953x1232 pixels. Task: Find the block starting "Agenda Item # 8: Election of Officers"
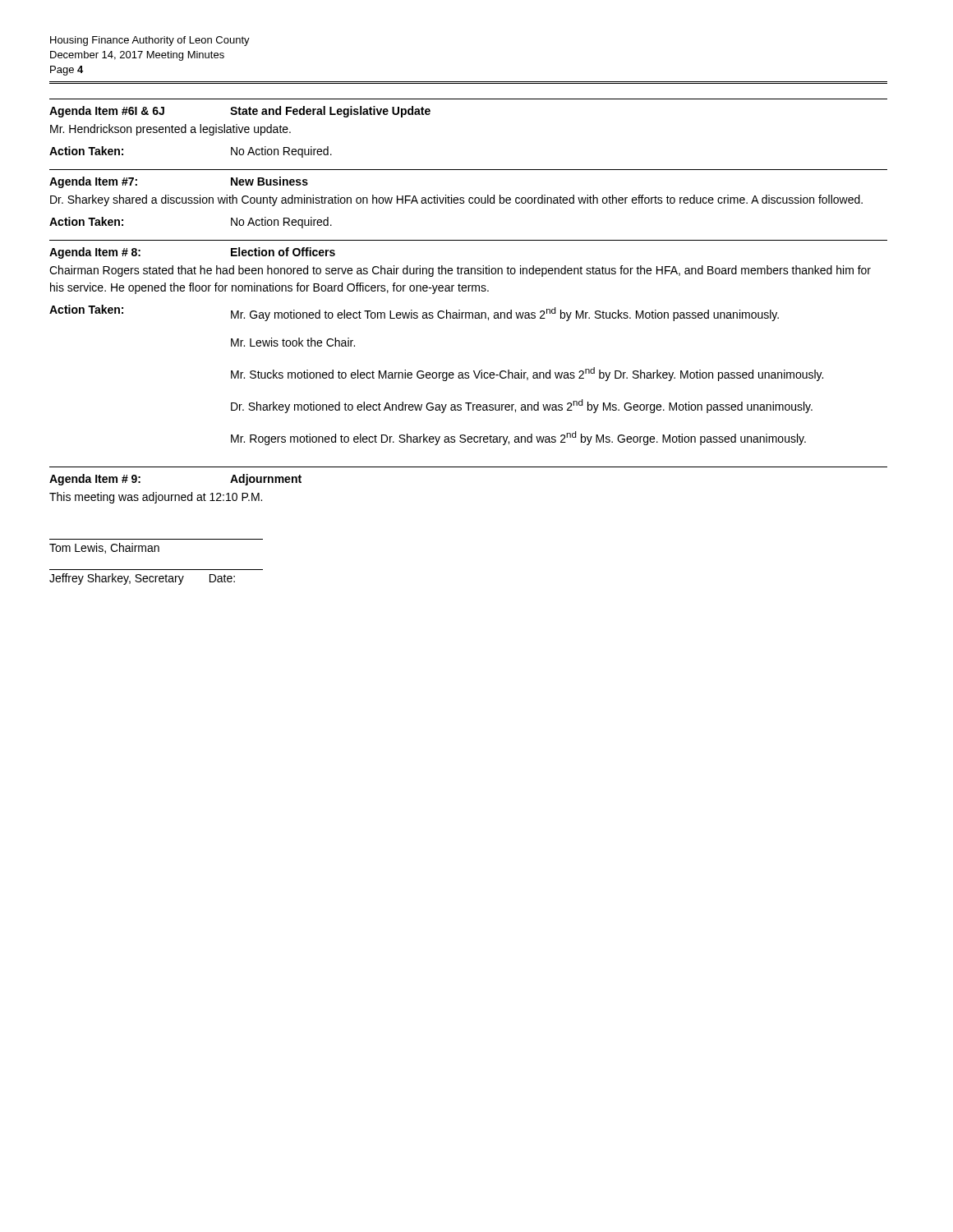click(x=88, y=253)
